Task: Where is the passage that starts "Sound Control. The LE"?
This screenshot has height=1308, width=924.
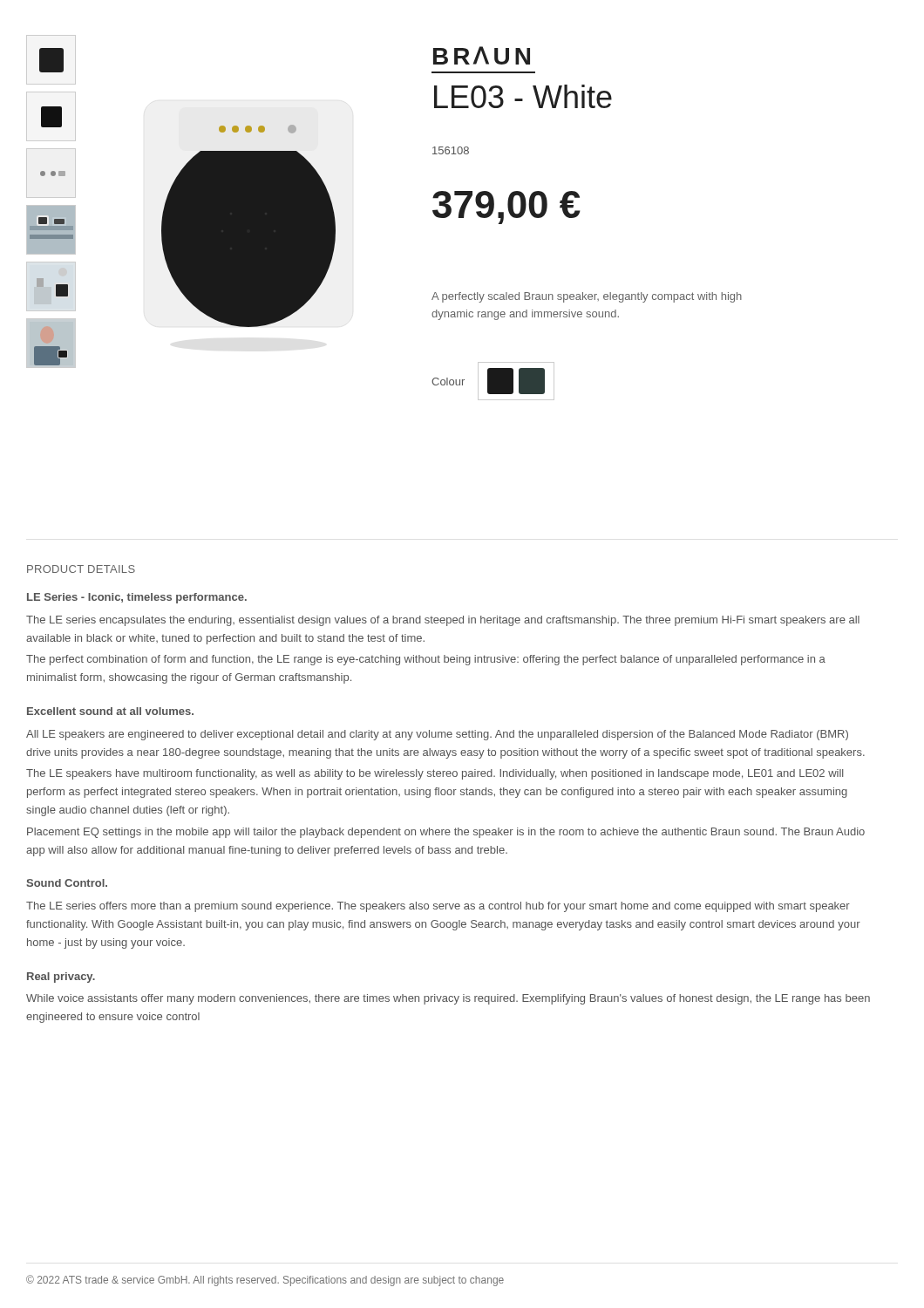Action: [x=449, y=913]
